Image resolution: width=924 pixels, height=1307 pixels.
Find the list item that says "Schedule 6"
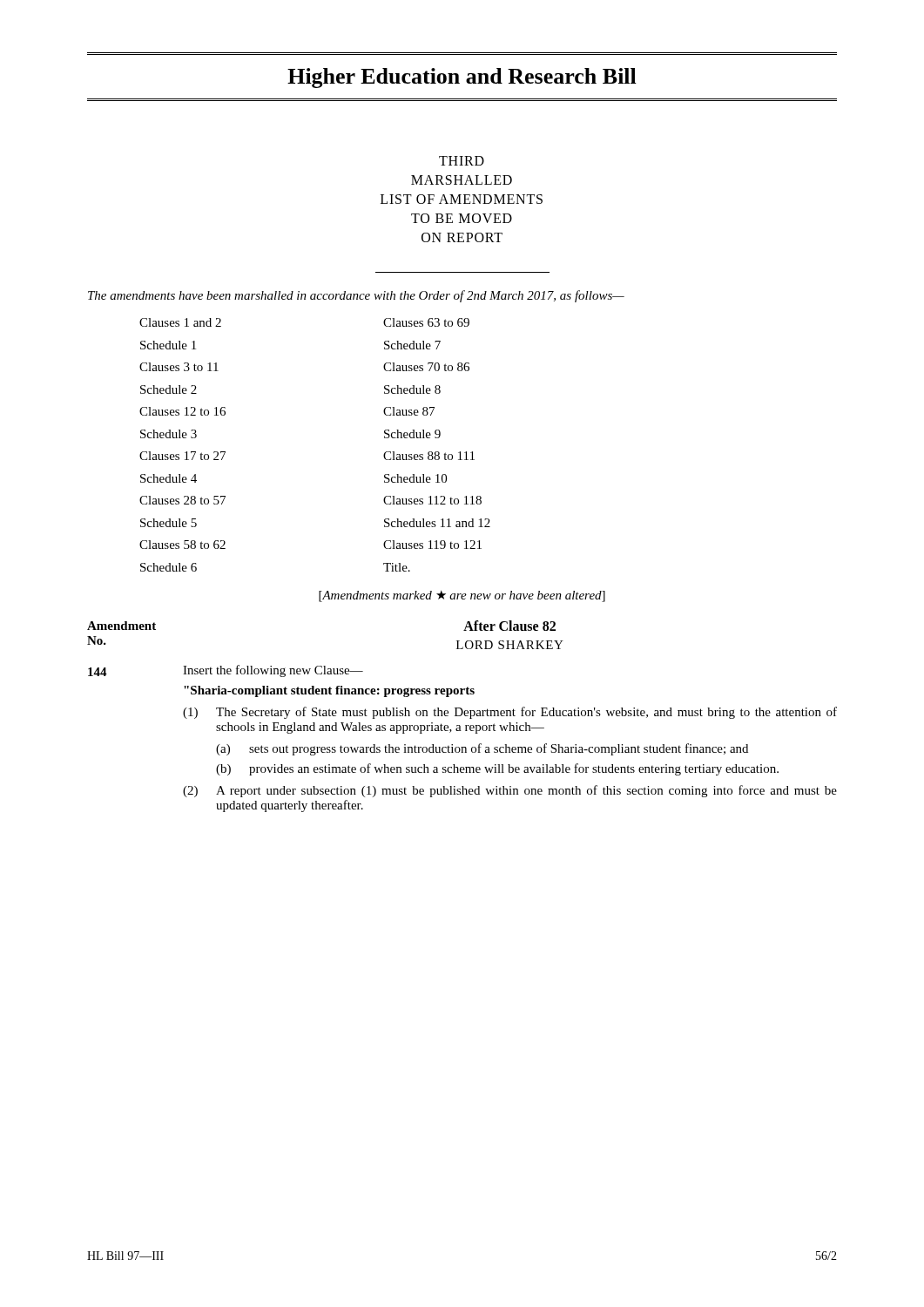[x=168, y=567]
